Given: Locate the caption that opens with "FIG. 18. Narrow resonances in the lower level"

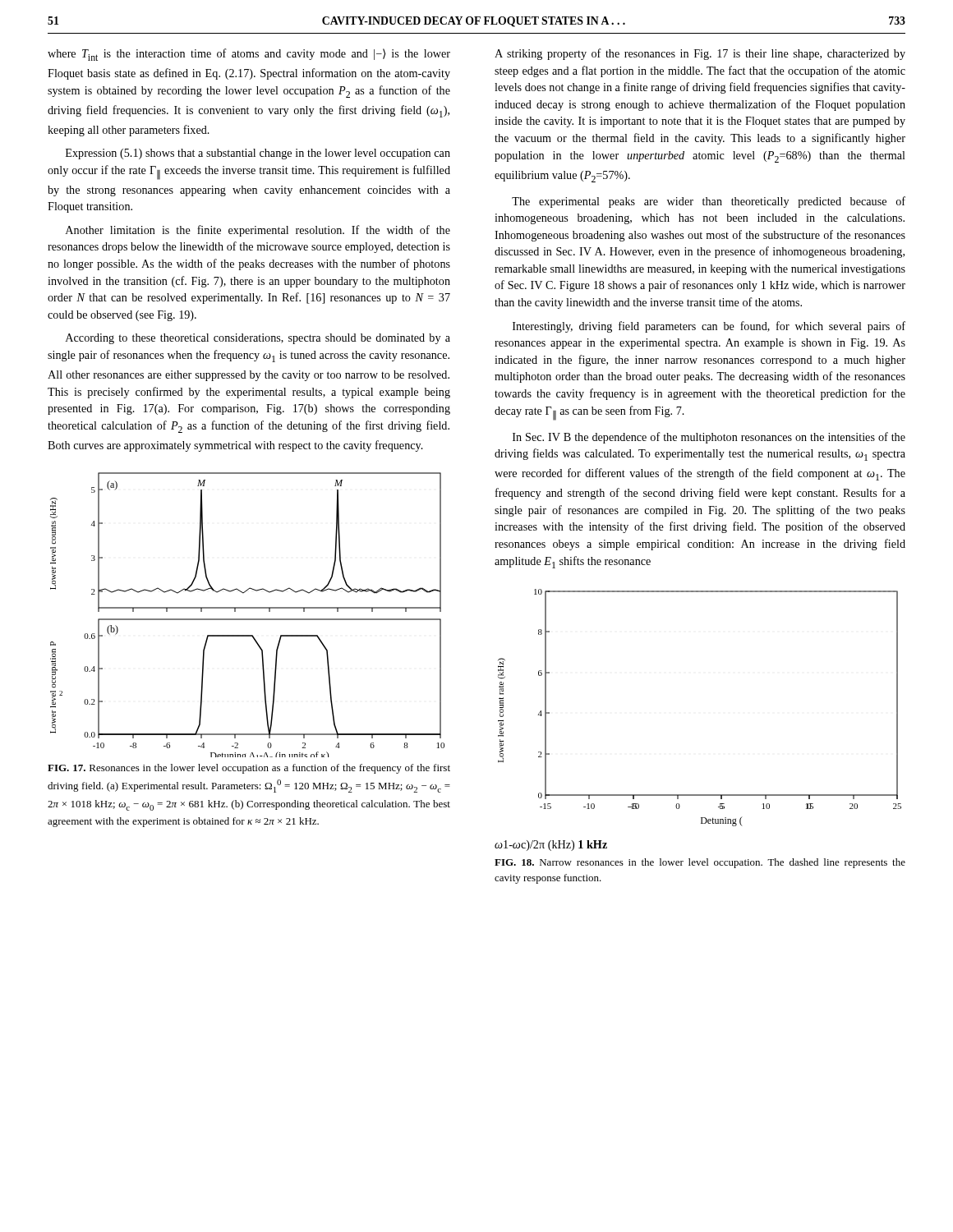Looking at the screenshot, I should coord(700,871).
